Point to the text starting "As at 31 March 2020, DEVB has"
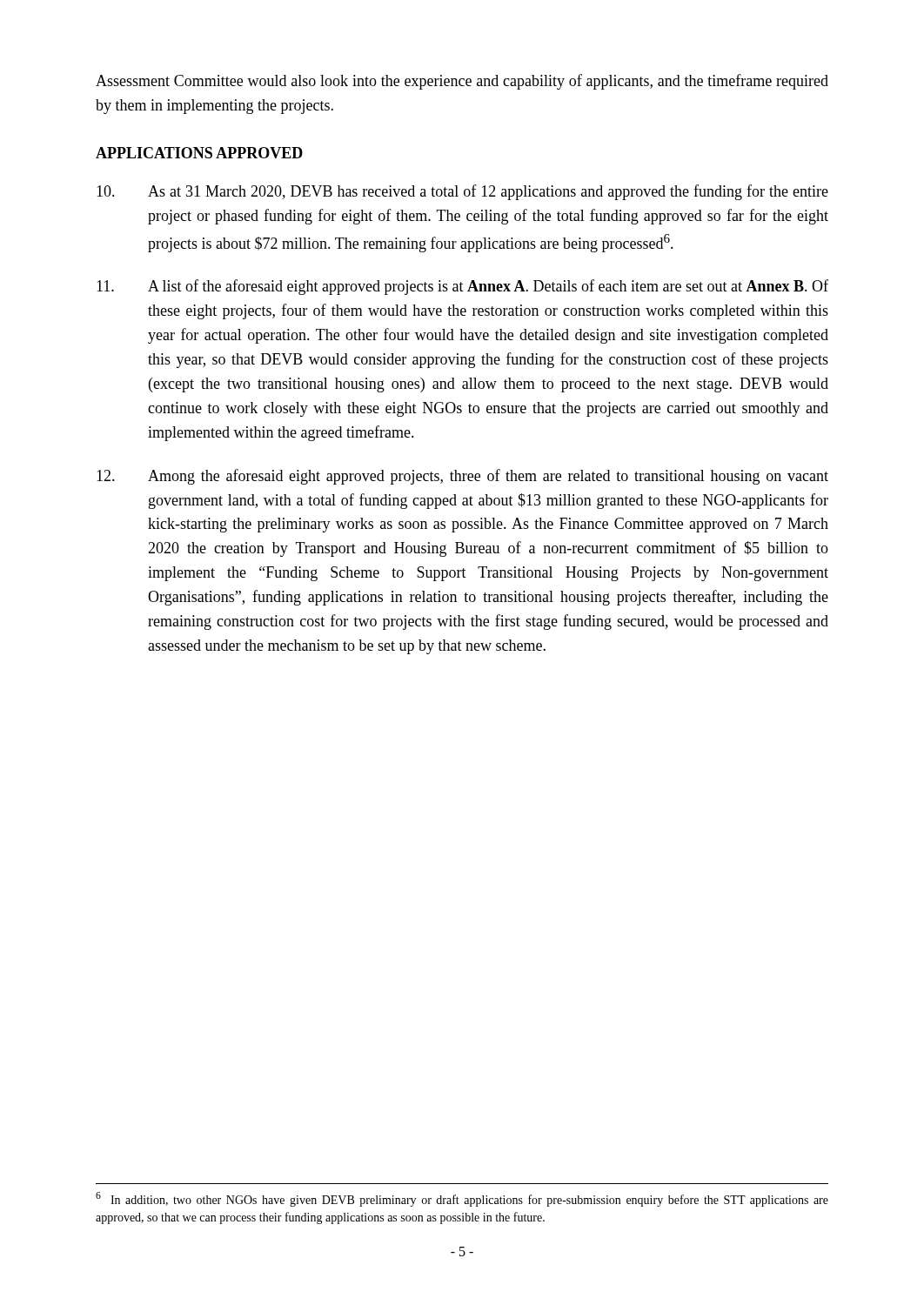This screenshot has height=1305, width=924. click(462, 218)
